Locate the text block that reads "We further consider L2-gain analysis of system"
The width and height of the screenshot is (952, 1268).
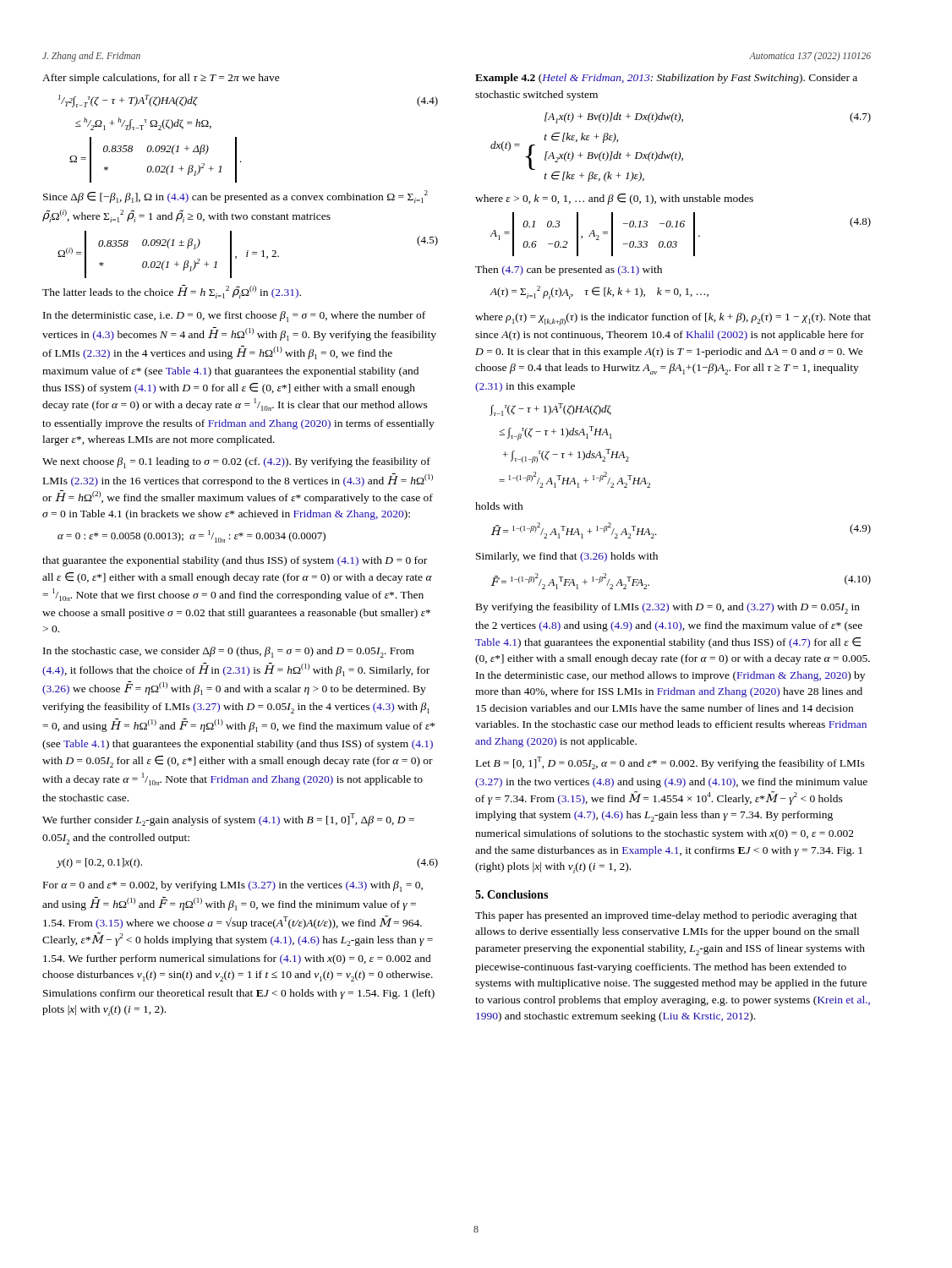click(x=229, y=829)
